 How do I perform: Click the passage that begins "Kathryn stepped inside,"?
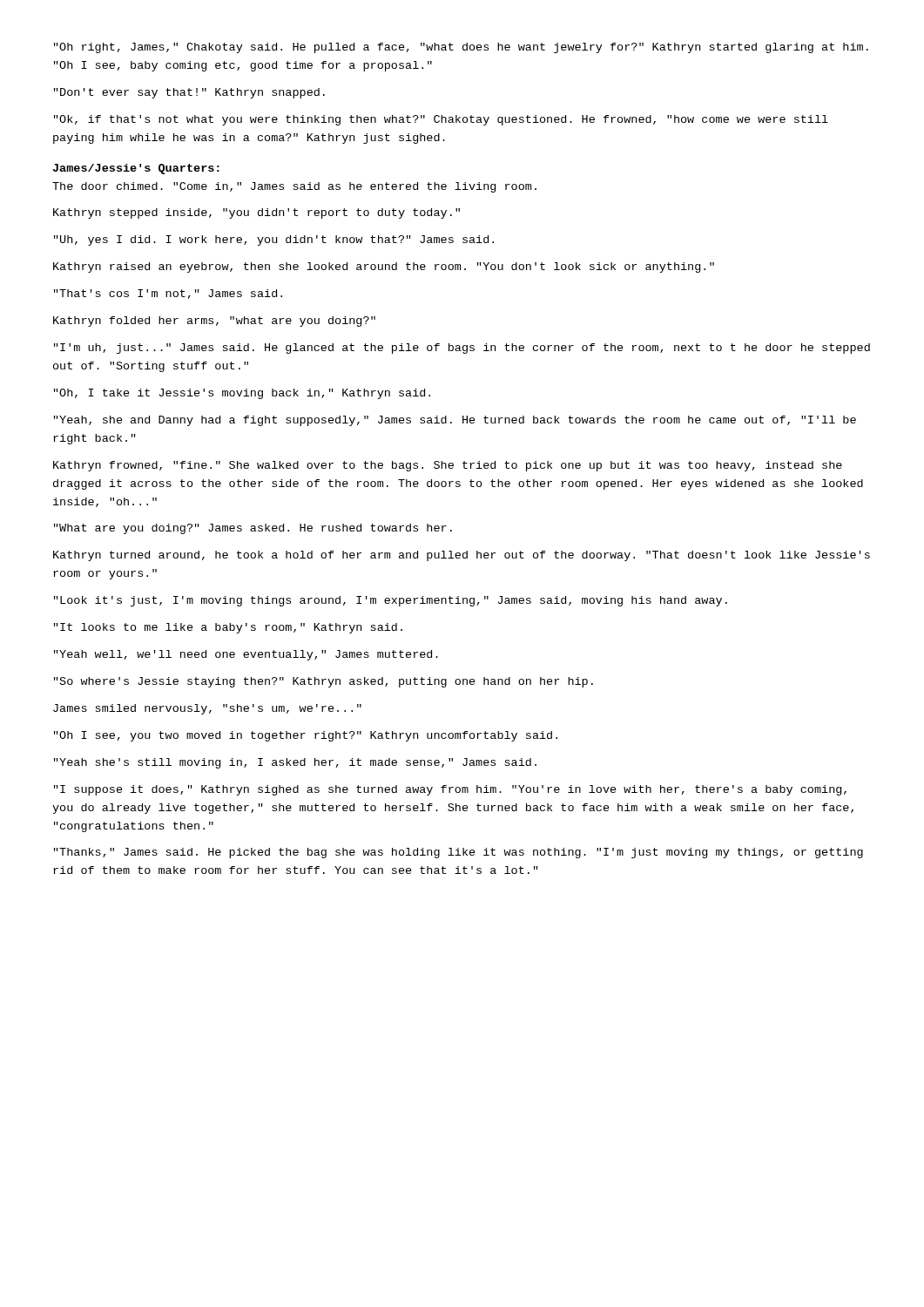pyautogui.click(x=257, y=213)
